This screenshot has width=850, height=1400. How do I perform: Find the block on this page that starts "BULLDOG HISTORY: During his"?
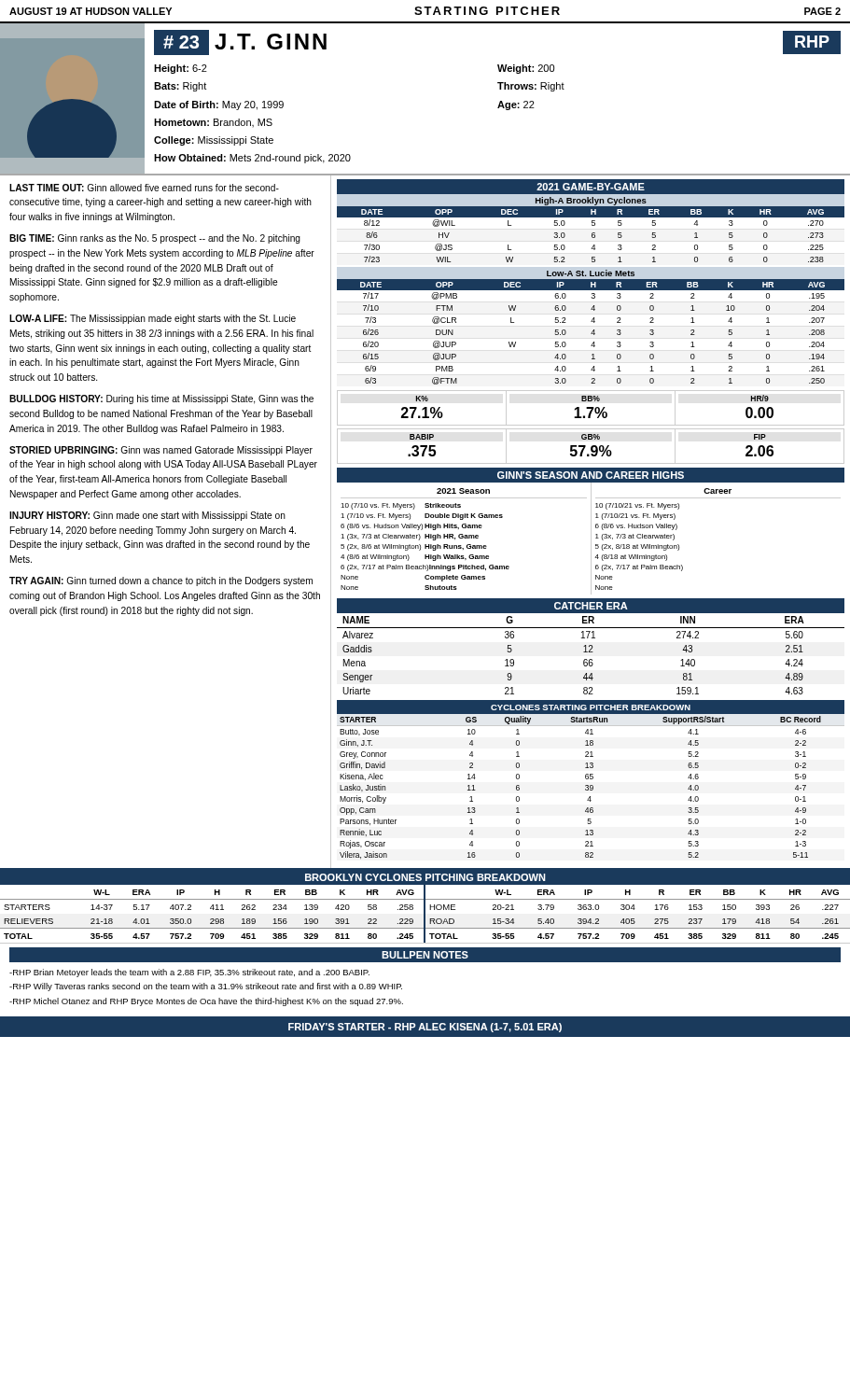(x=162, y=414)
